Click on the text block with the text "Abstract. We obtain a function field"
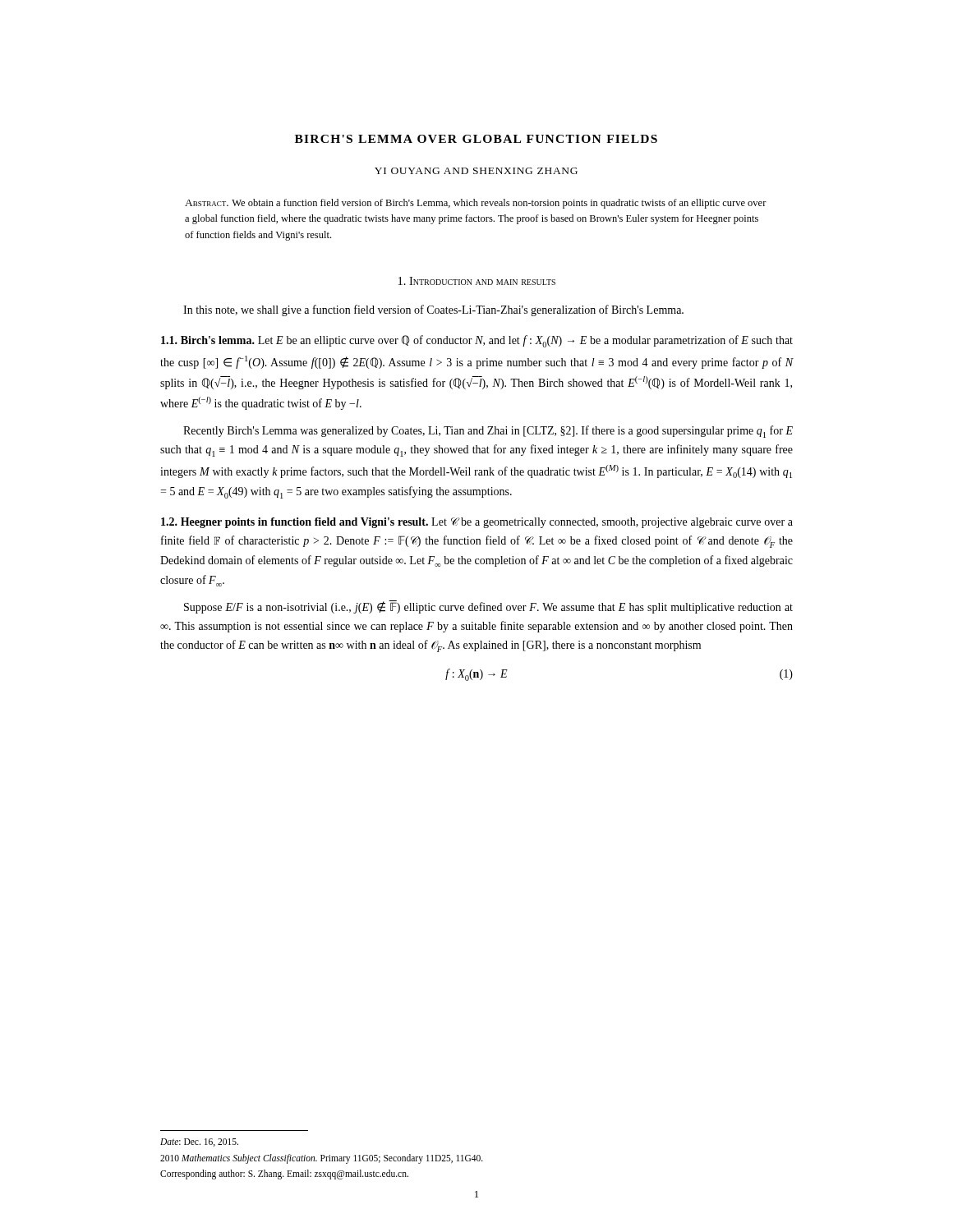Viewport: 953px width, 1232px height. pyautogui.click(x=475, y=218)
